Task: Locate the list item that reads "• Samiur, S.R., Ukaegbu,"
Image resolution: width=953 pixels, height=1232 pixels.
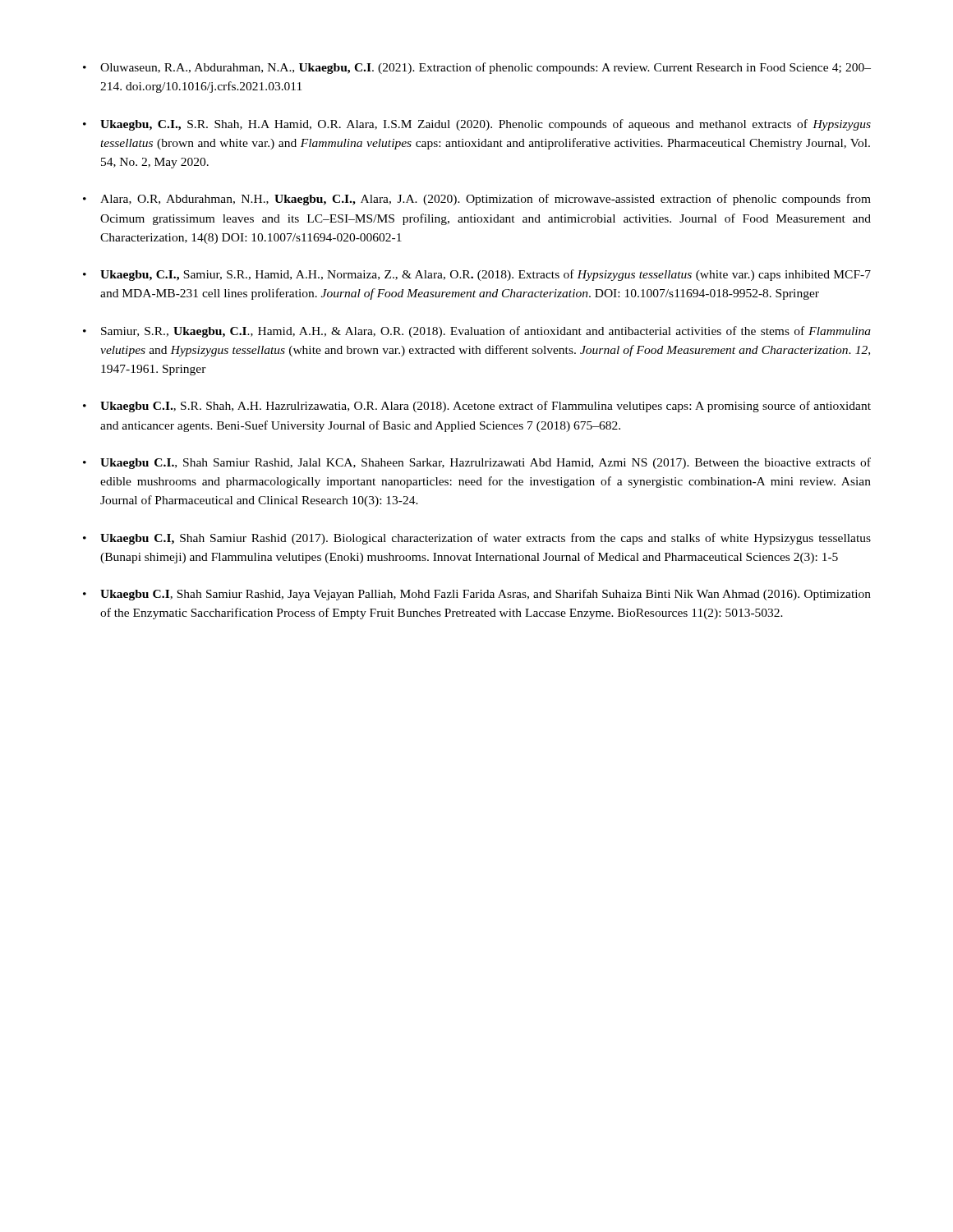Action: pyautogui.click(x=476, y=349)
